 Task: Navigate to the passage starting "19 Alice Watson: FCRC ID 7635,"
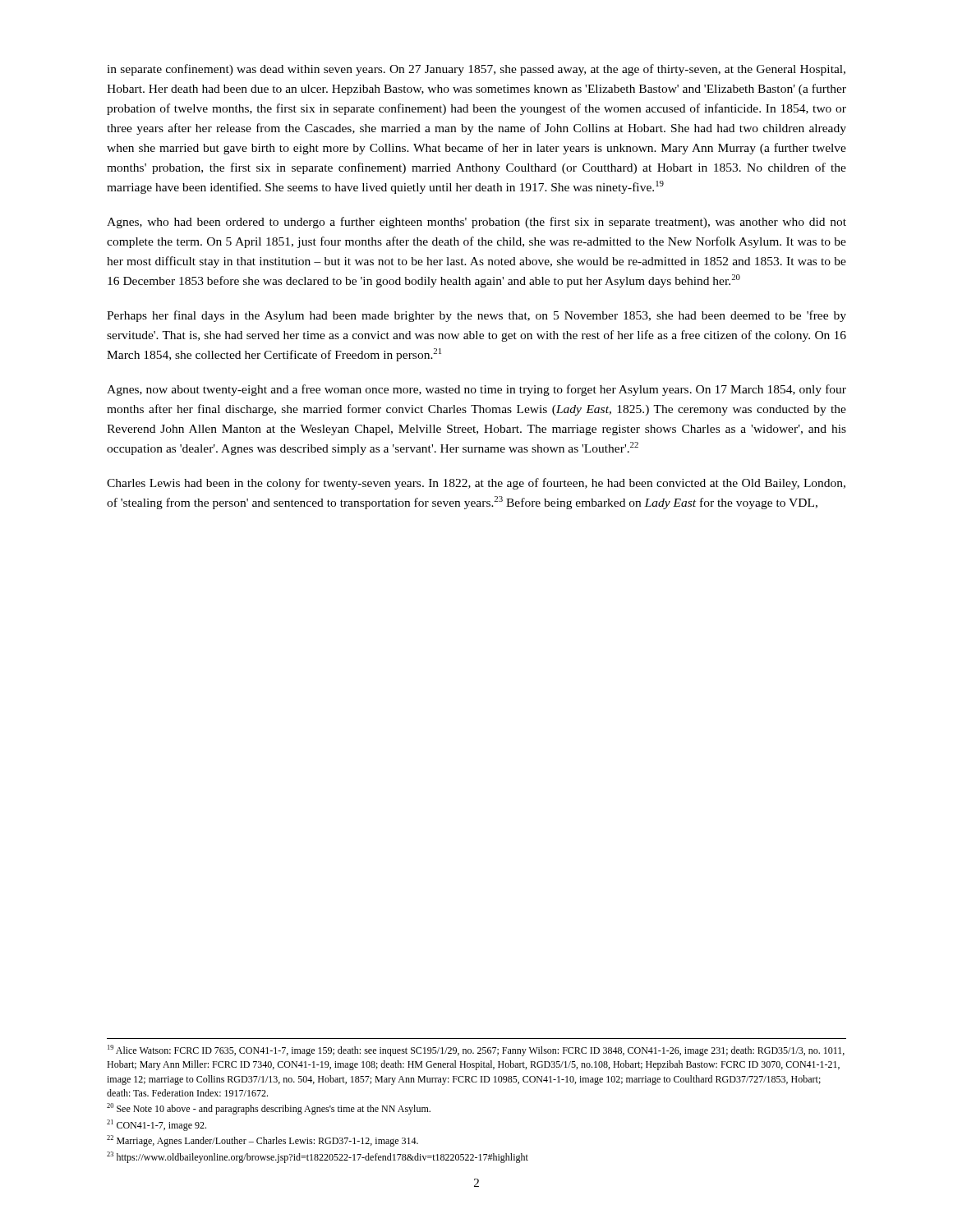pyautogui.click(x=476, y=1072)
